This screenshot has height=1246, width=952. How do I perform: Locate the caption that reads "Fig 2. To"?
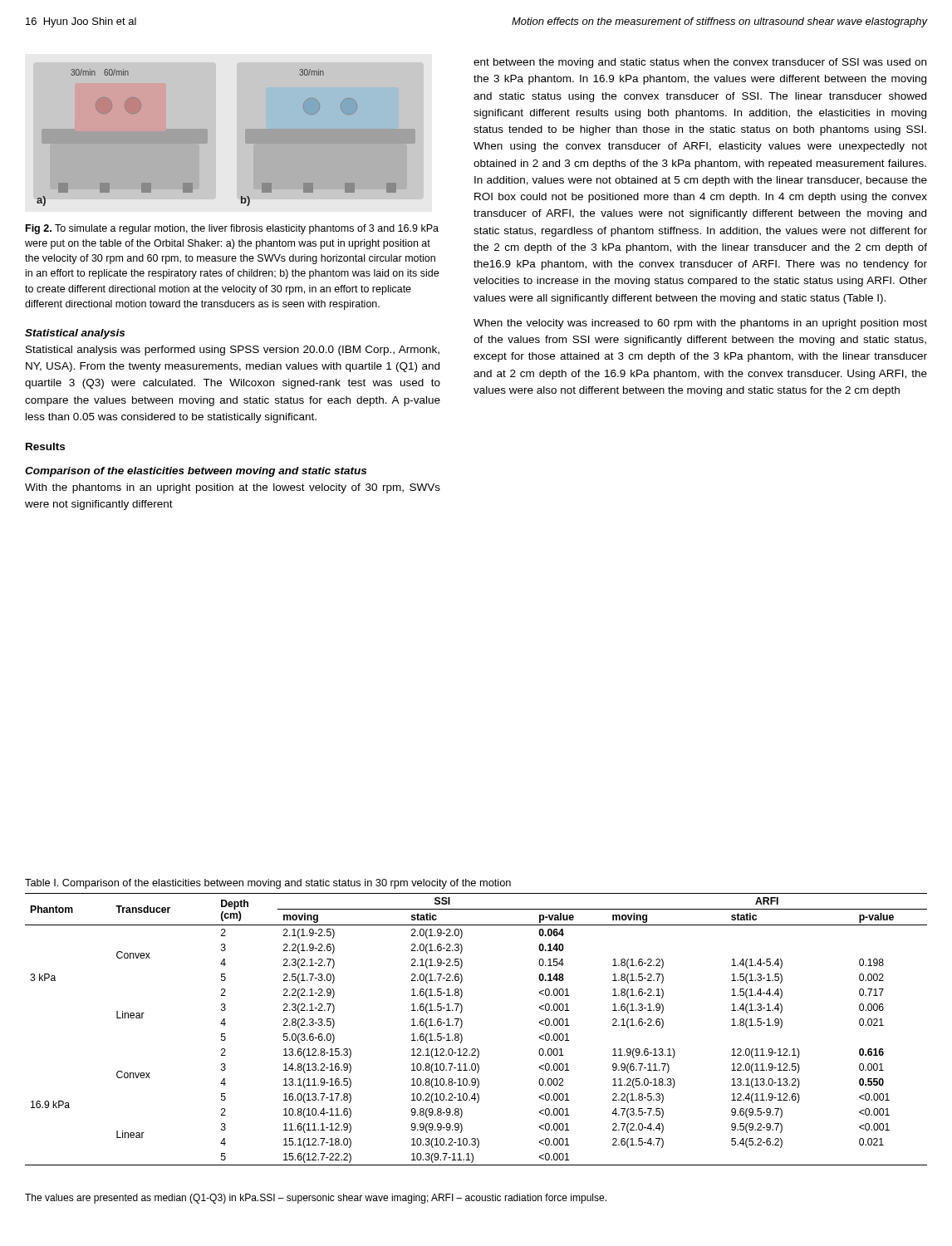click(232, 266)
